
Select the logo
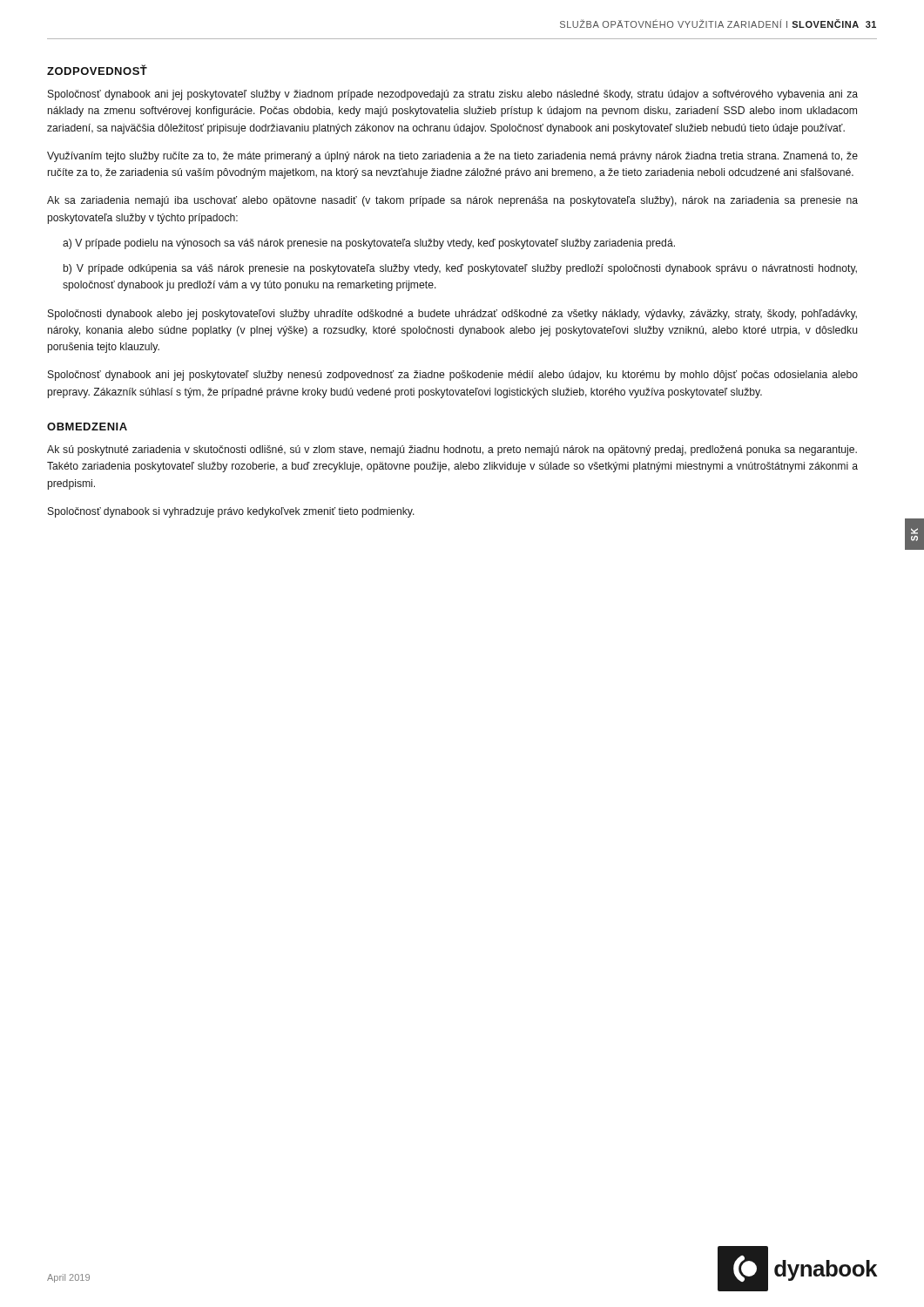[x=797, y=1269]
